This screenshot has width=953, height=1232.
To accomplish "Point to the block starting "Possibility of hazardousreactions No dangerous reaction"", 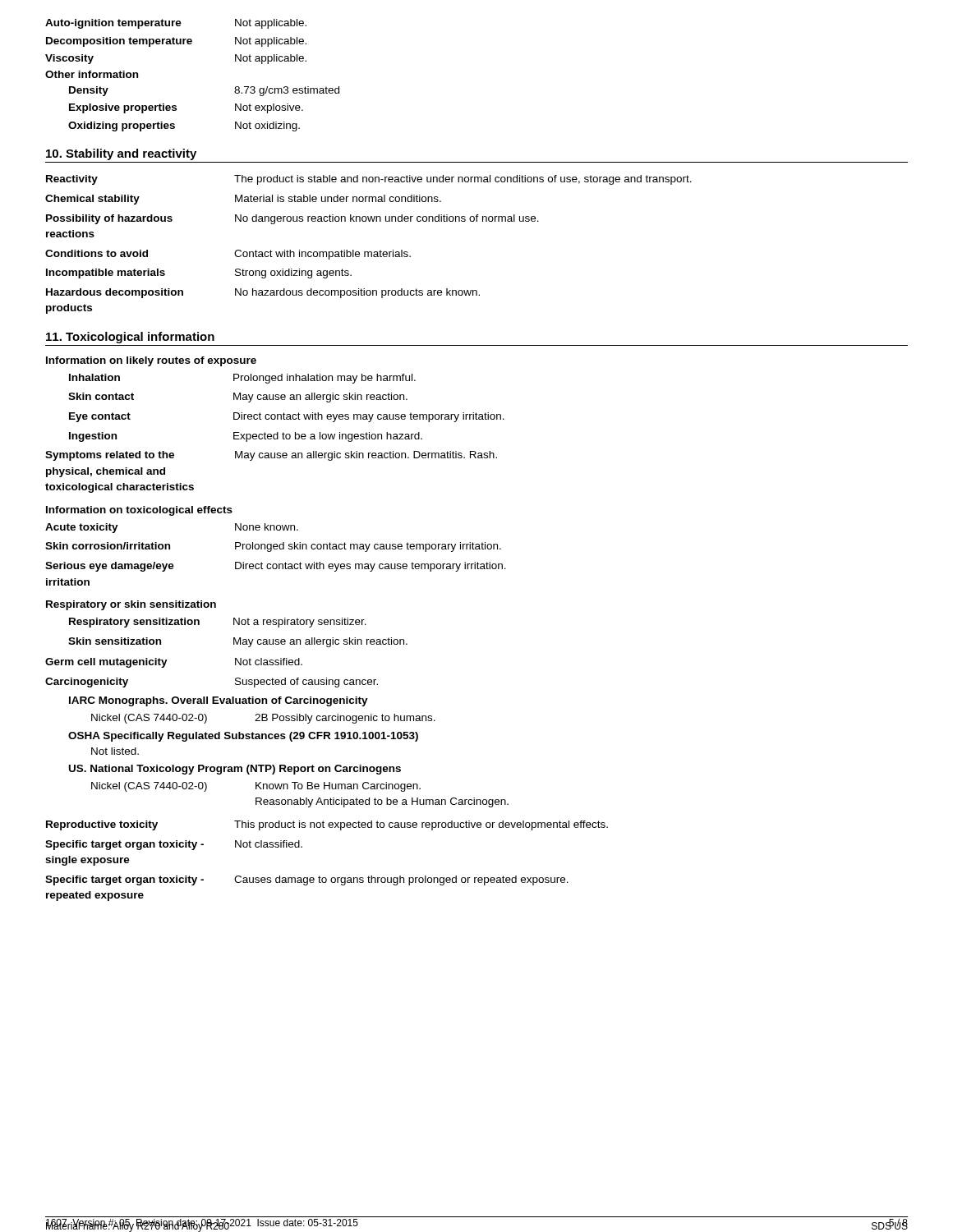I will click(476, 226).
